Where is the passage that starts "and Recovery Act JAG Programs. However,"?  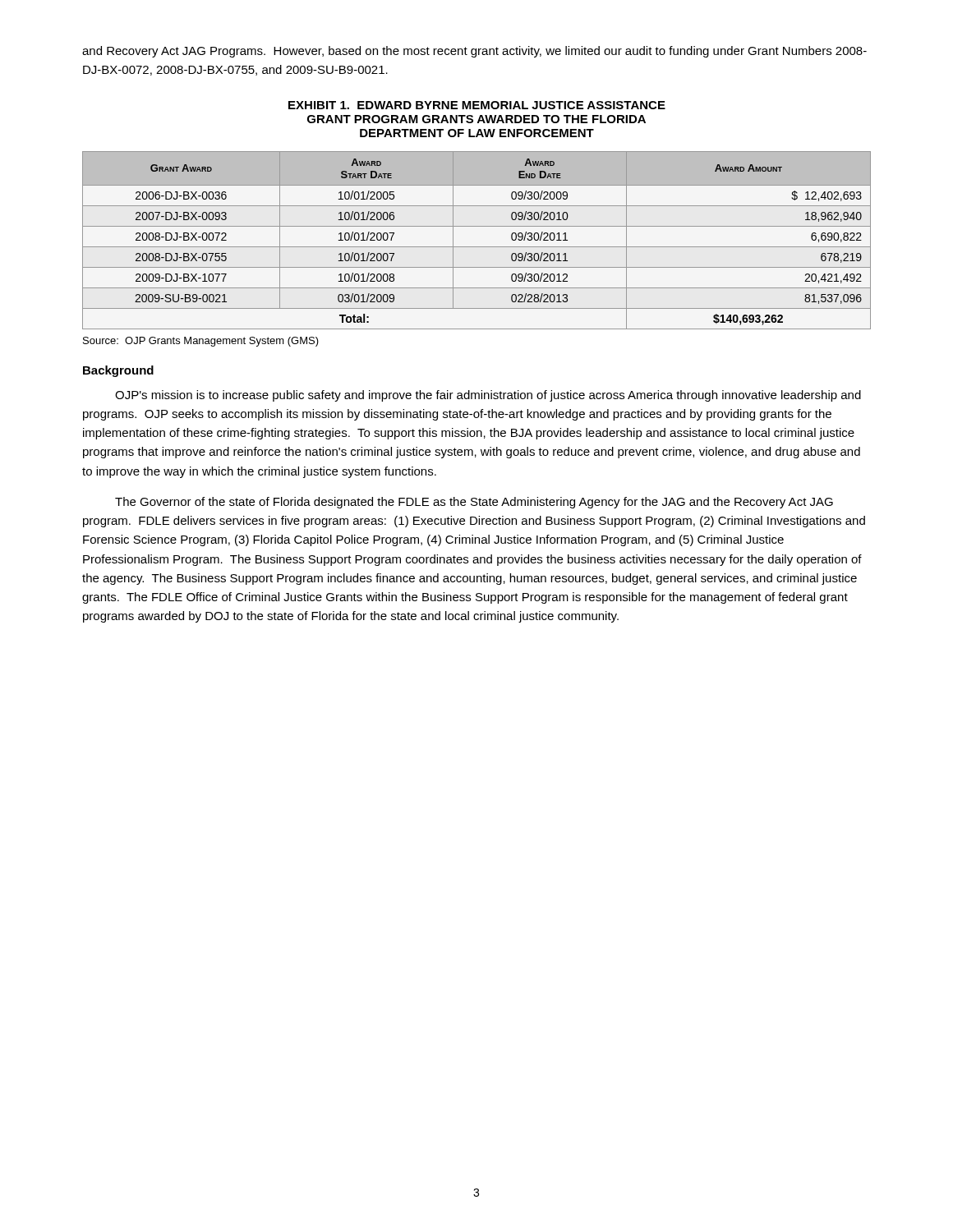[x=475, y=60]
